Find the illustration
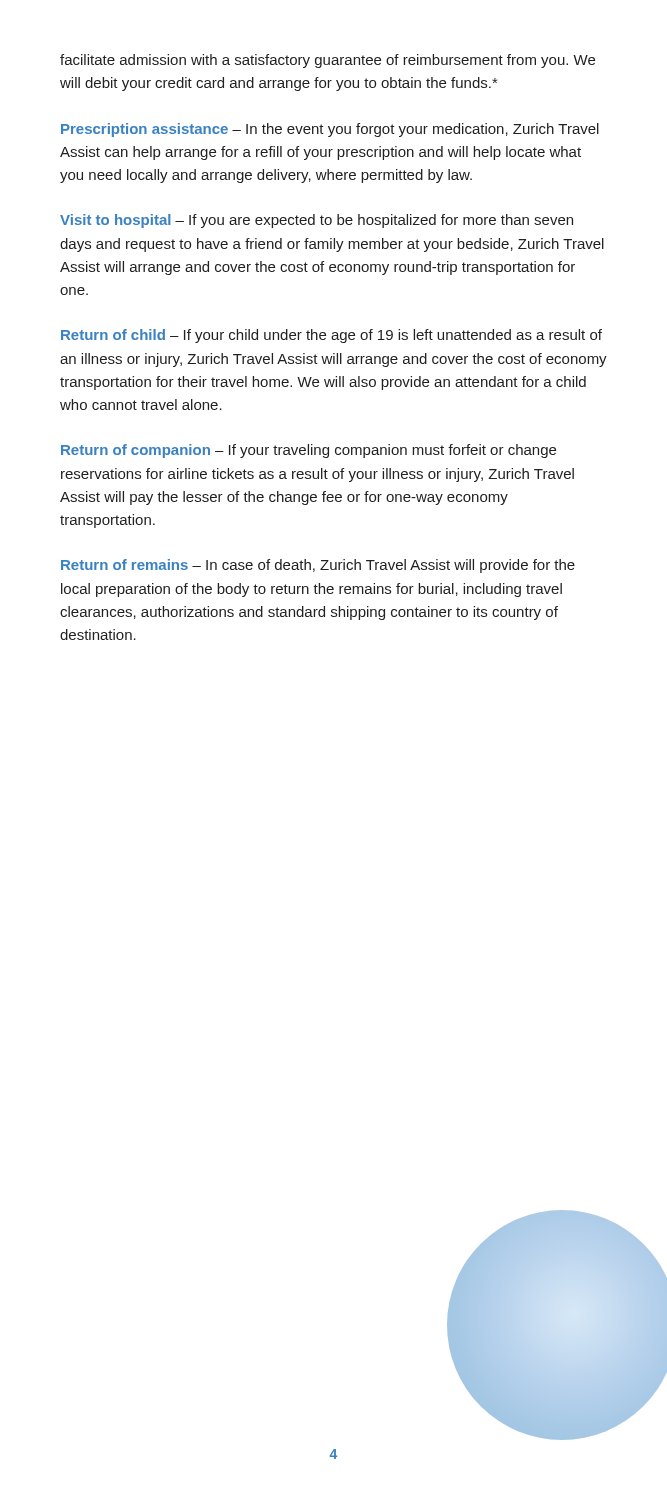Image resolution: width=667 pixels, height=1500 pixels. 557,1325
